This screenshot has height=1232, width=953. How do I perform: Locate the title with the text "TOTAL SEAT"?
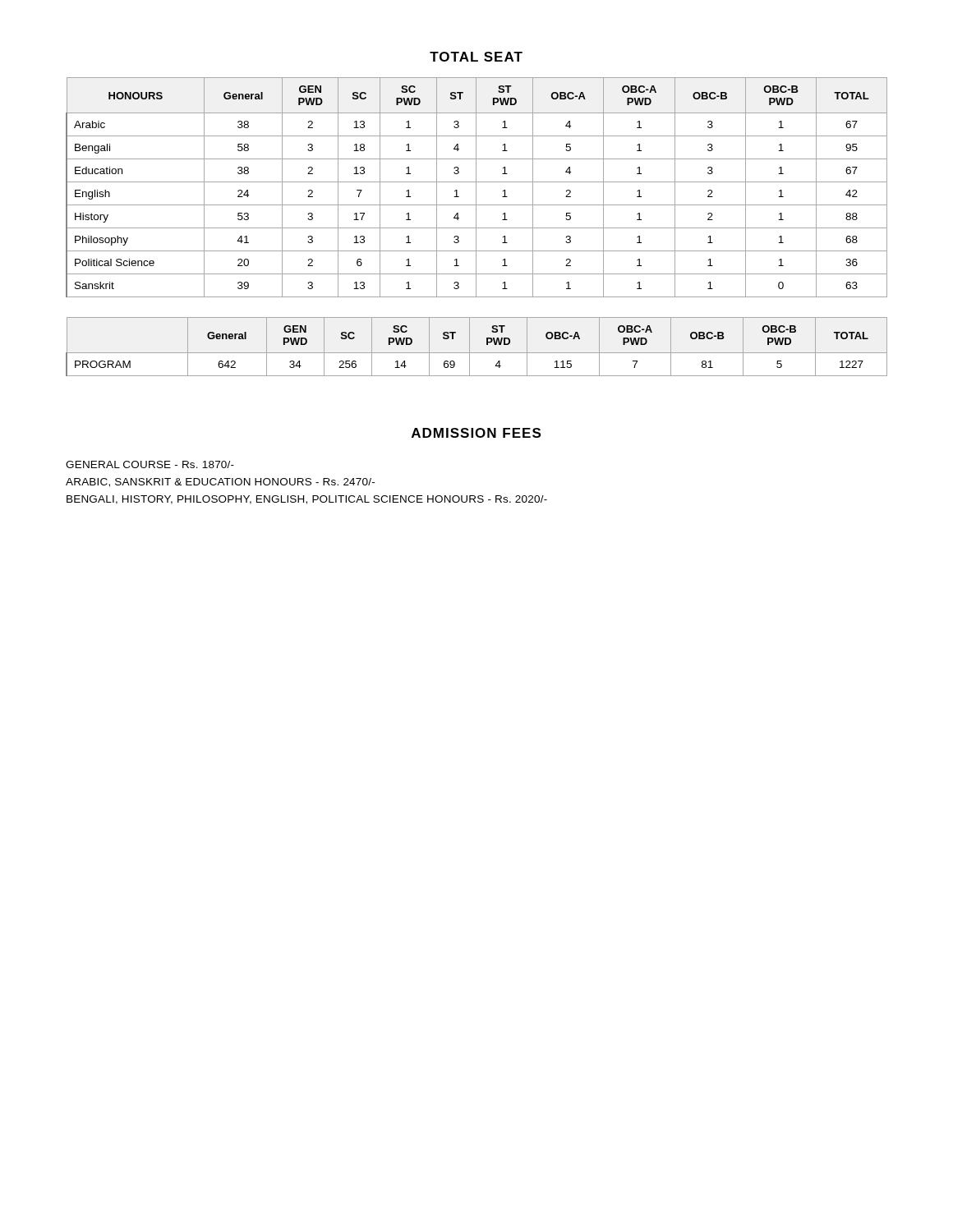(476, 57)
